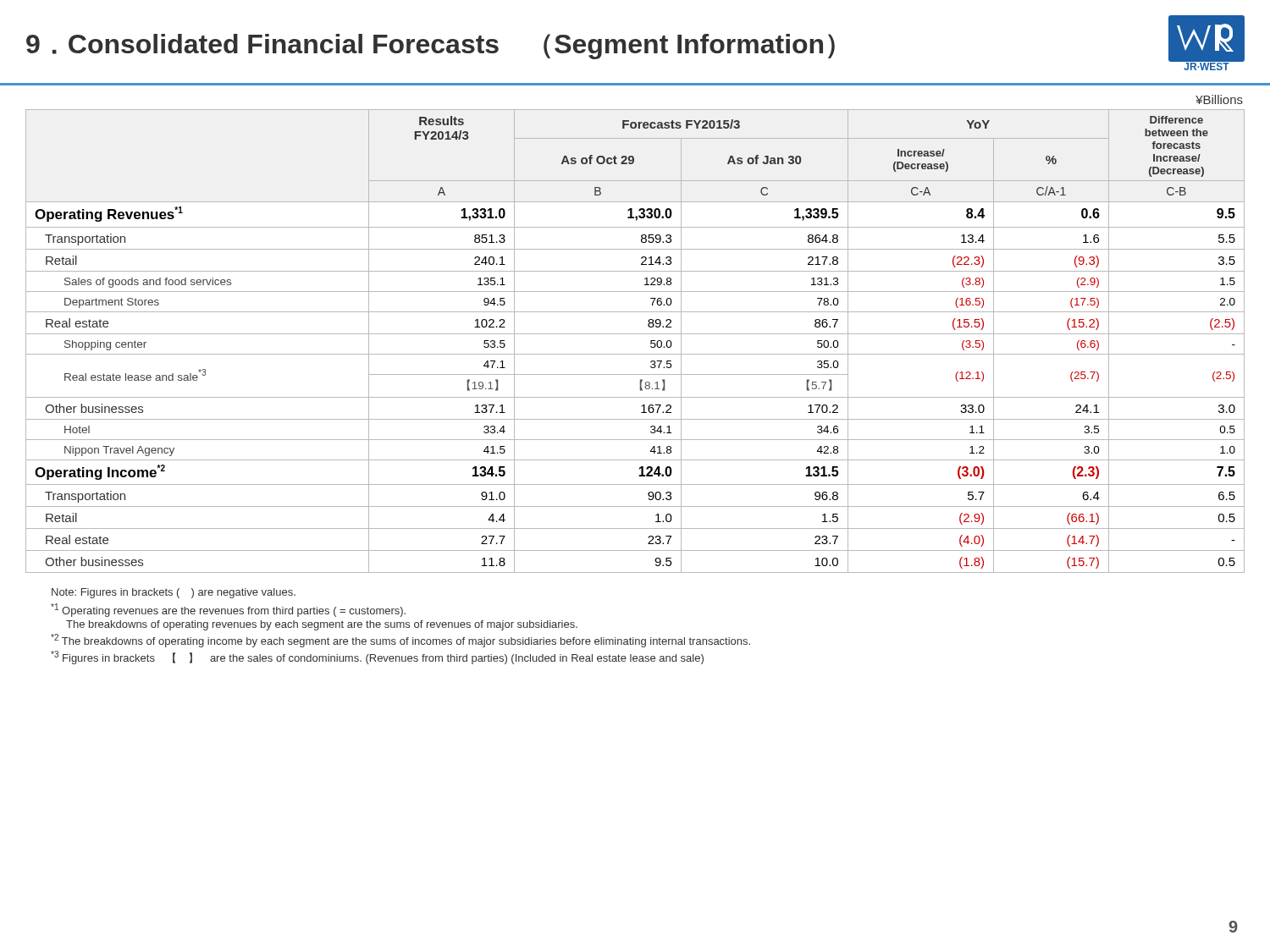Find the block on this page that starts "The breakdowns of operating"

322,624
